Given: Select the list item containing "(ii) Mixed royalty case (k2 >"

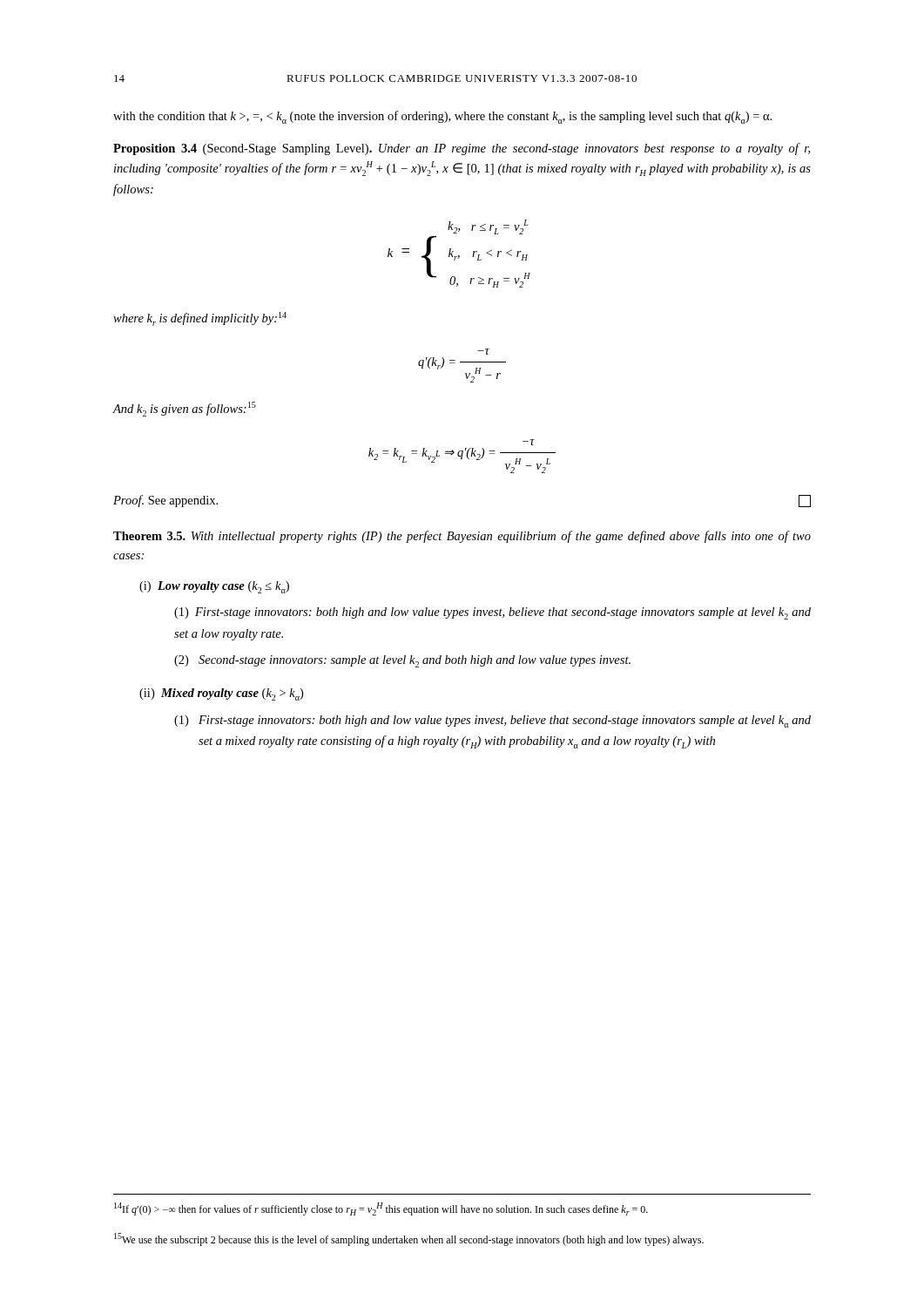Looking at the screenshot, I should click(222, 694).
